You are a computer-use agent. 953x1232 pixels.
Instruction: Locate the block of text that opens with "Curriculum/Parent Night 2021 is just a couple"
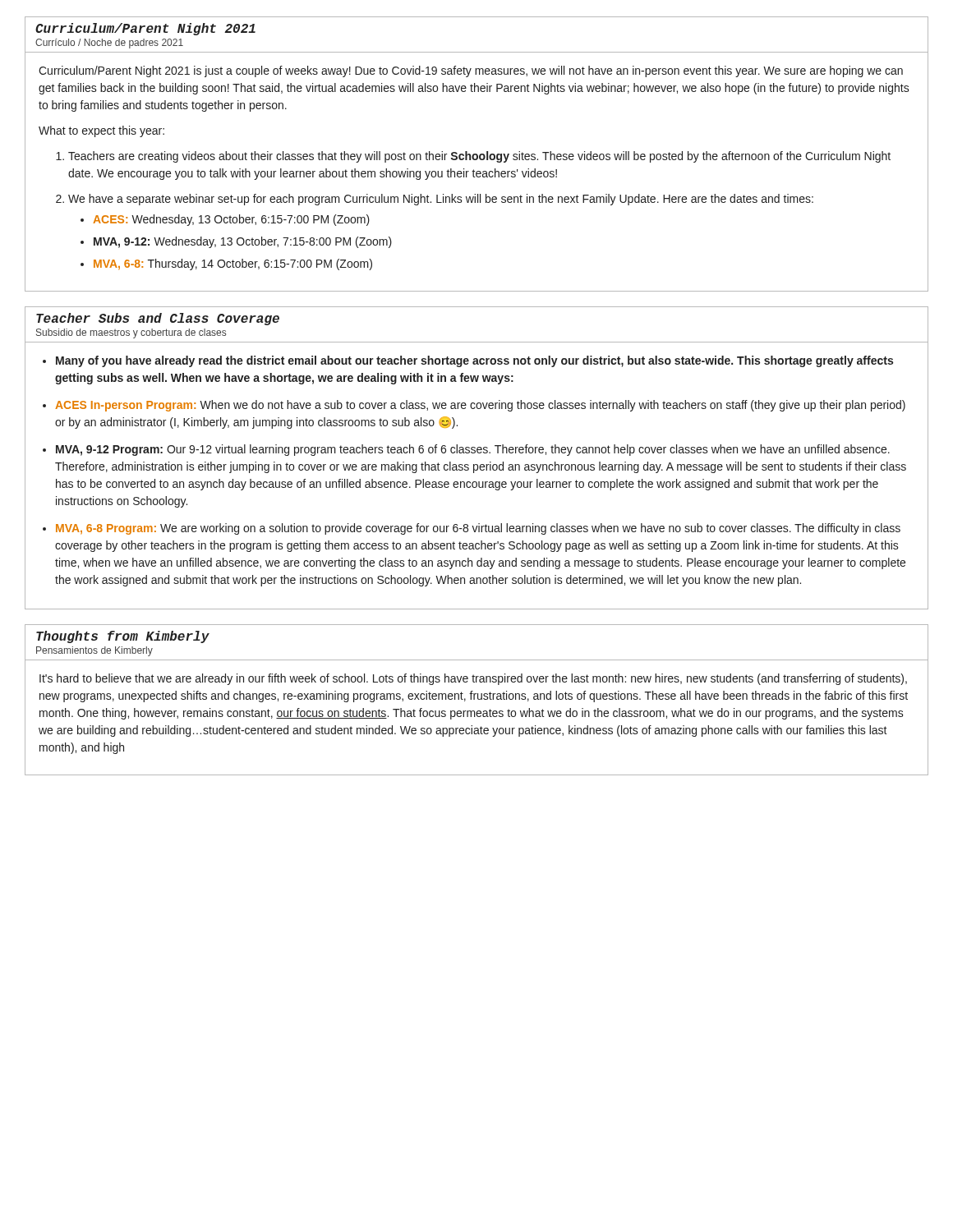[476, 88]
